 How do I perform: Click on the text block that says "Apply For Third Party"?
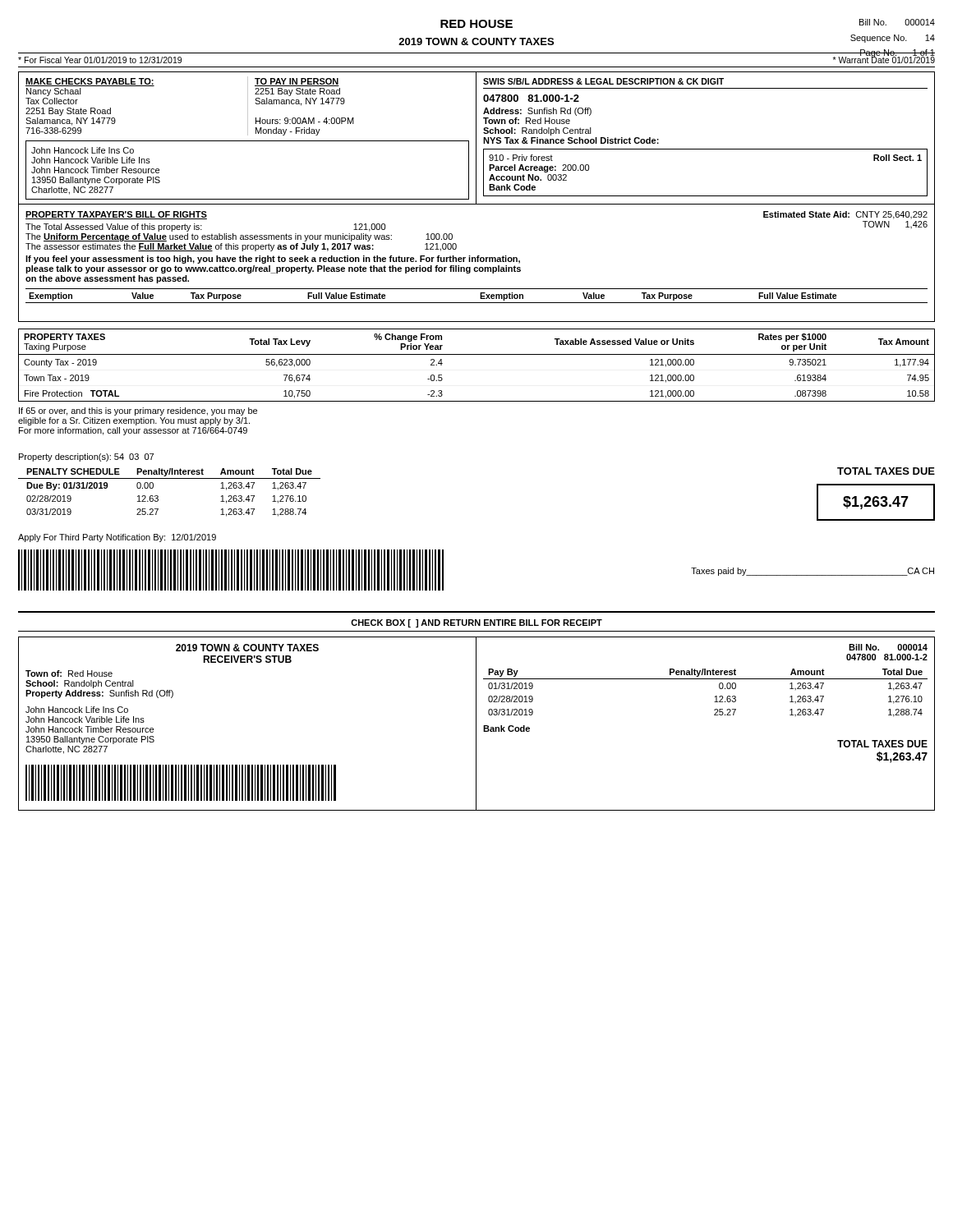[117, 537]
